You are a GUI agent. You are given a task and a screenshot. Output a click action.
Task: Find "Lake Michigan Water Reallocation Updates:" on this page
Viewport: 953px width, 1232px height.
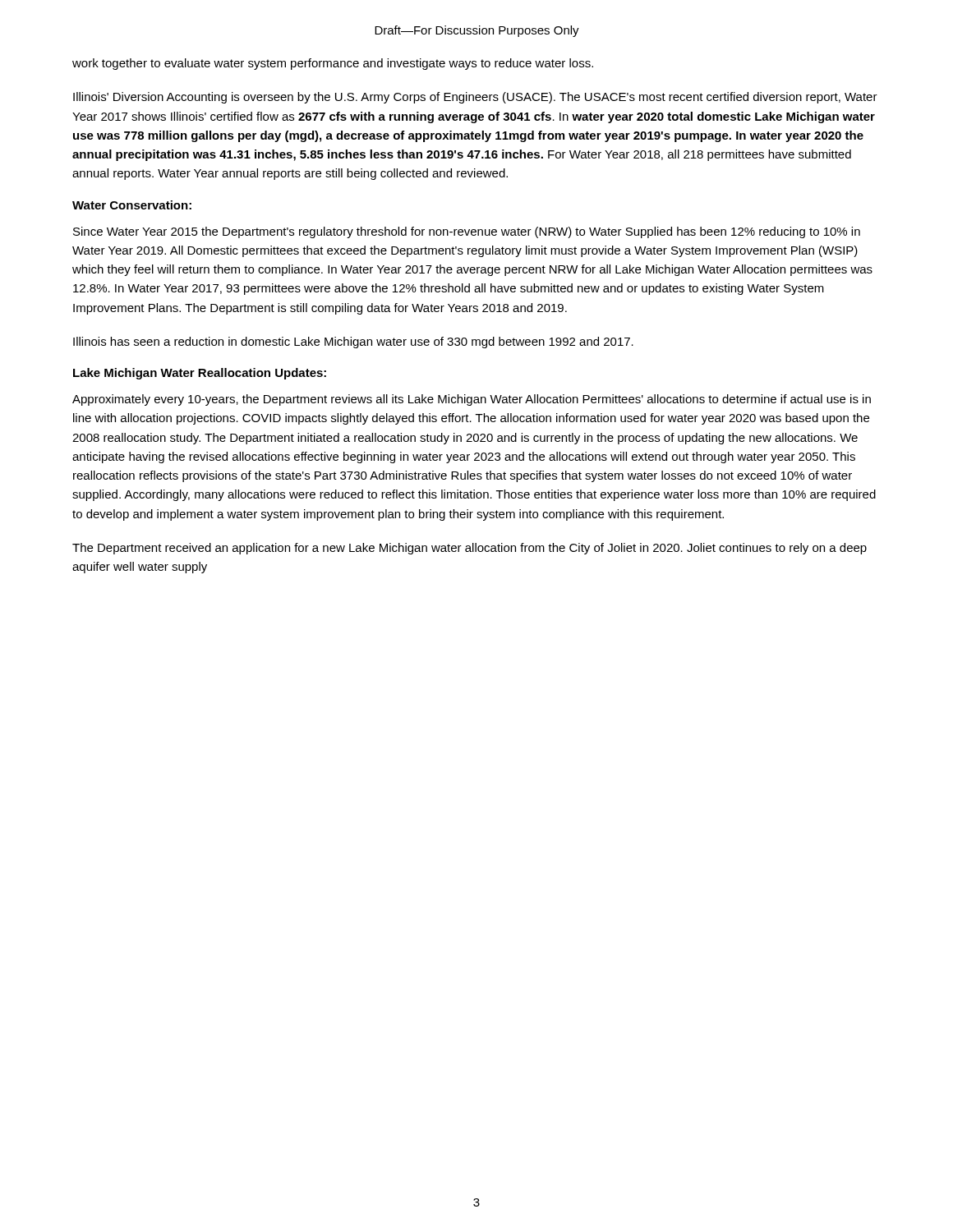tap(200, 372)
